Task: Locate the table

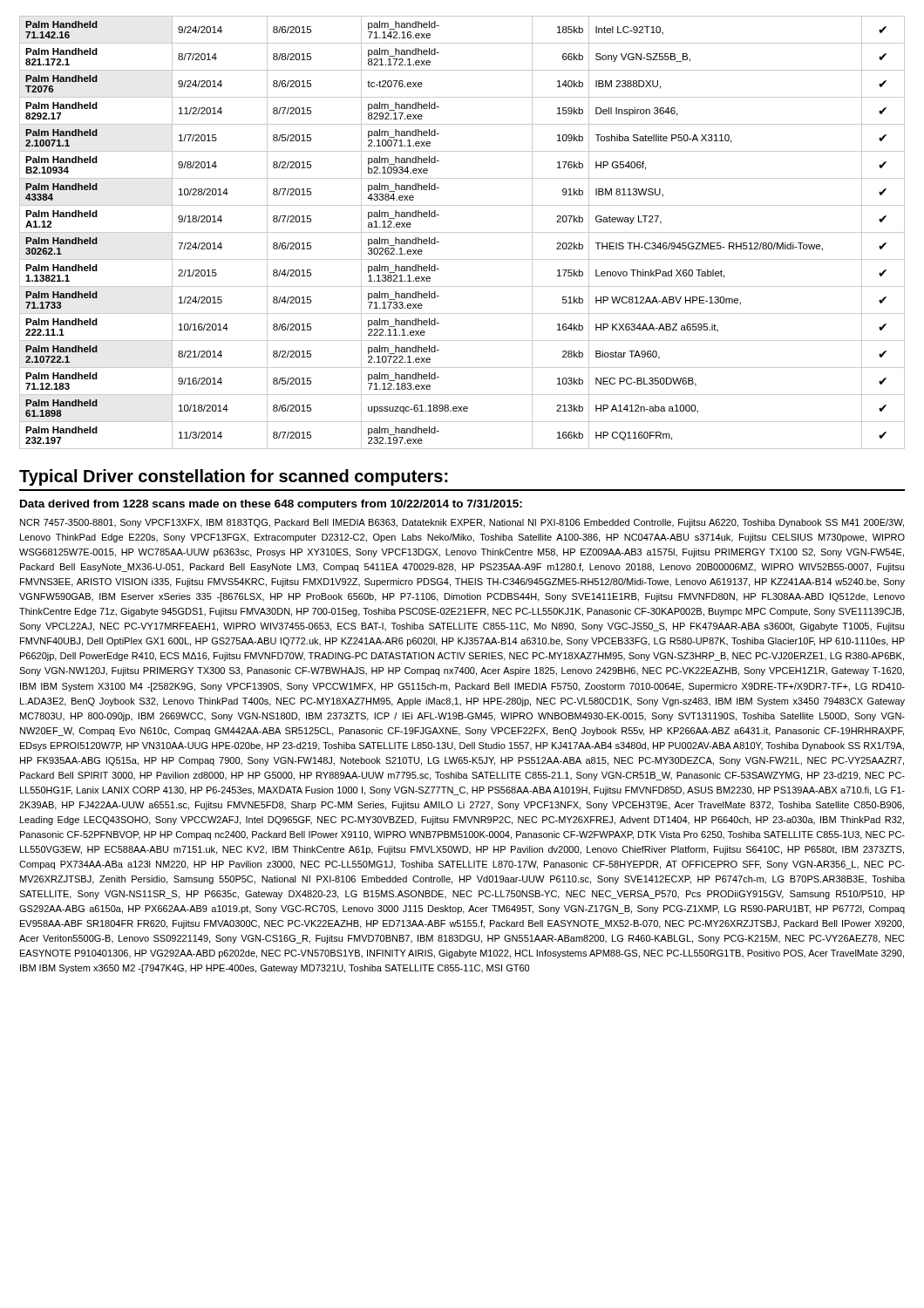Action: [462, 232]
